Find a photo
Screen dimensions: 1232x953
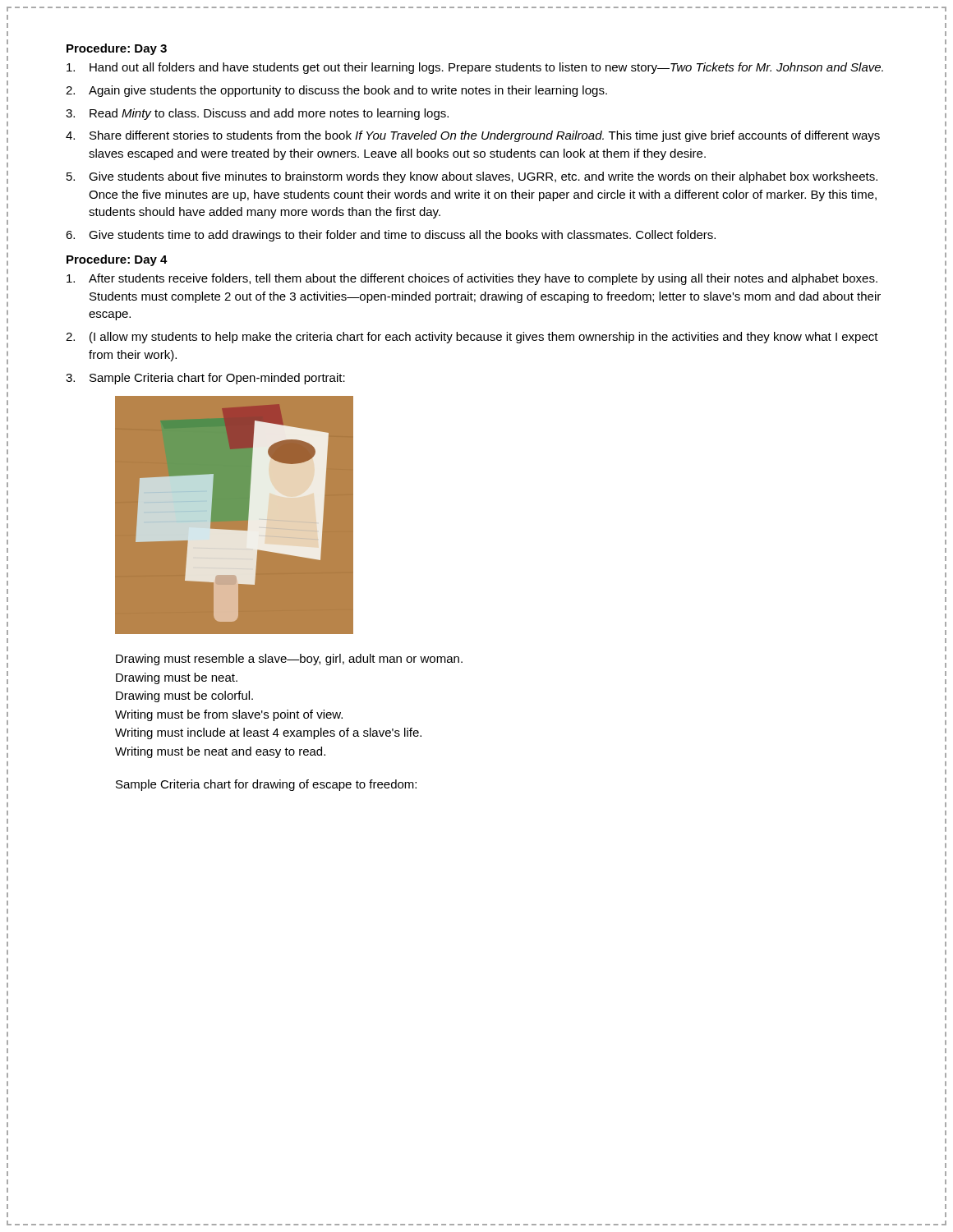234,516
